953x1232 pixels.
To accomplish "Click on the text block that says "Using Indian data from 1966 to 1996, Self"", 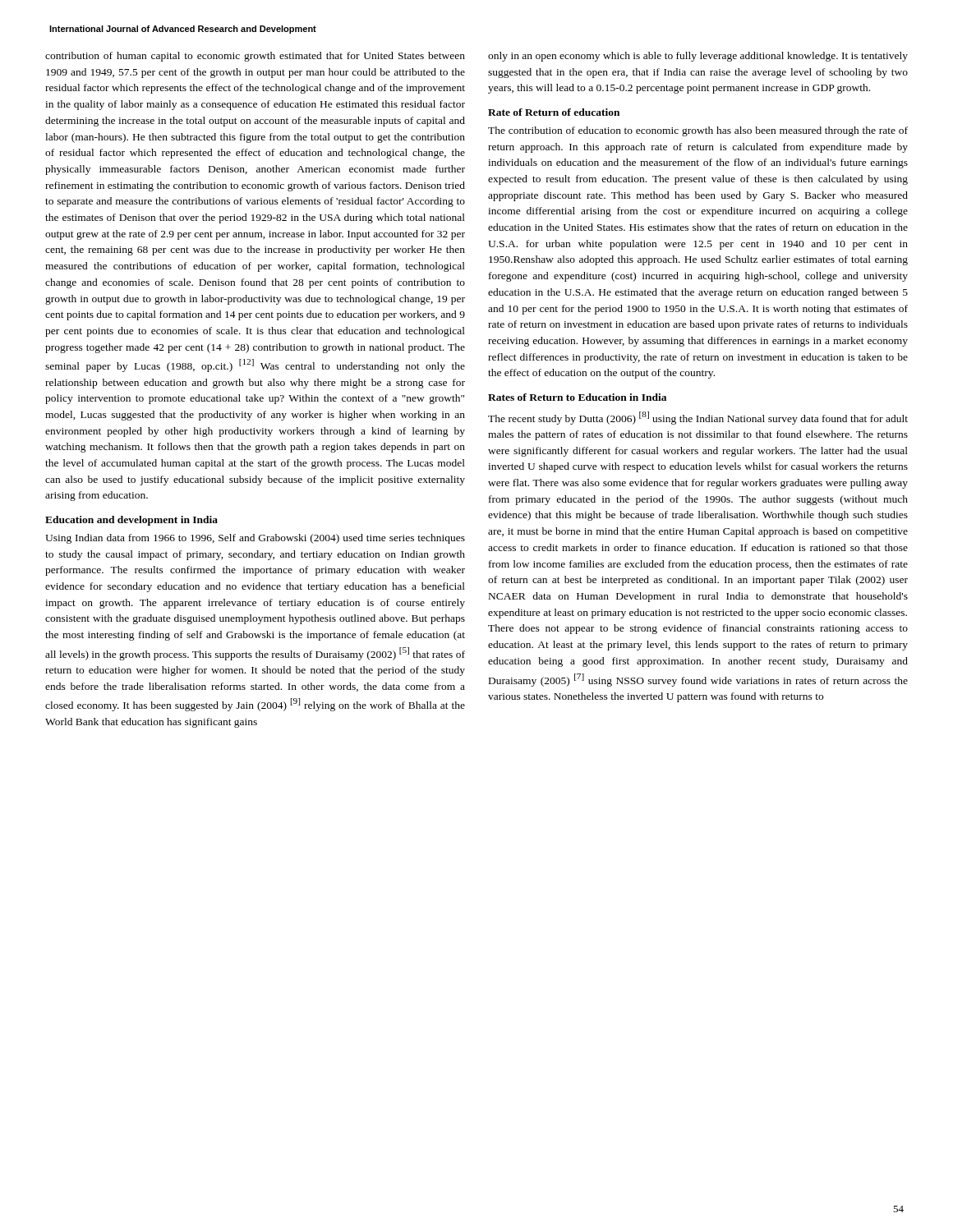I will (x=255, y=630).
